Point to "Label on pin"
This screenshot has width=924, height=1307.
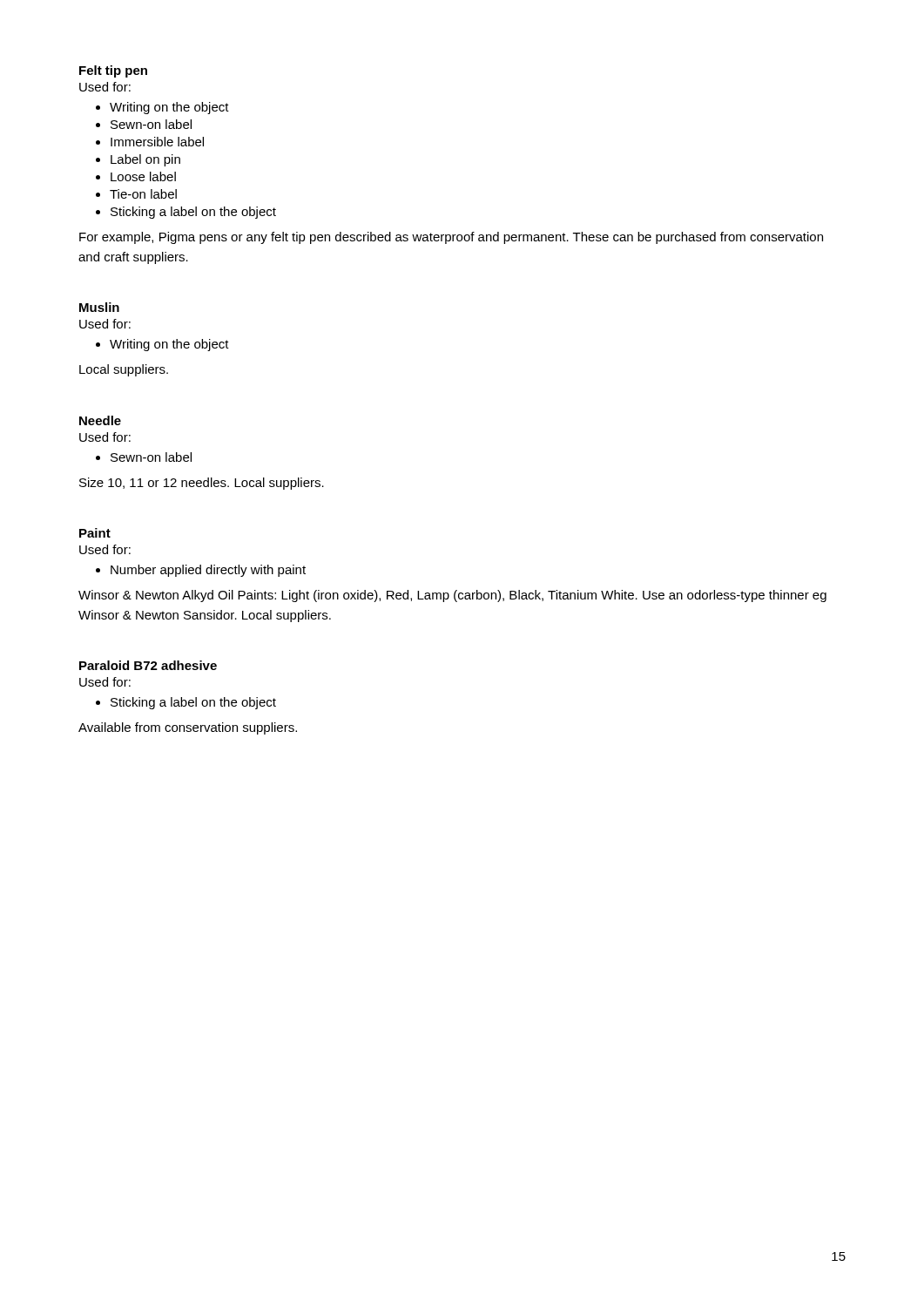pos(145,160)
